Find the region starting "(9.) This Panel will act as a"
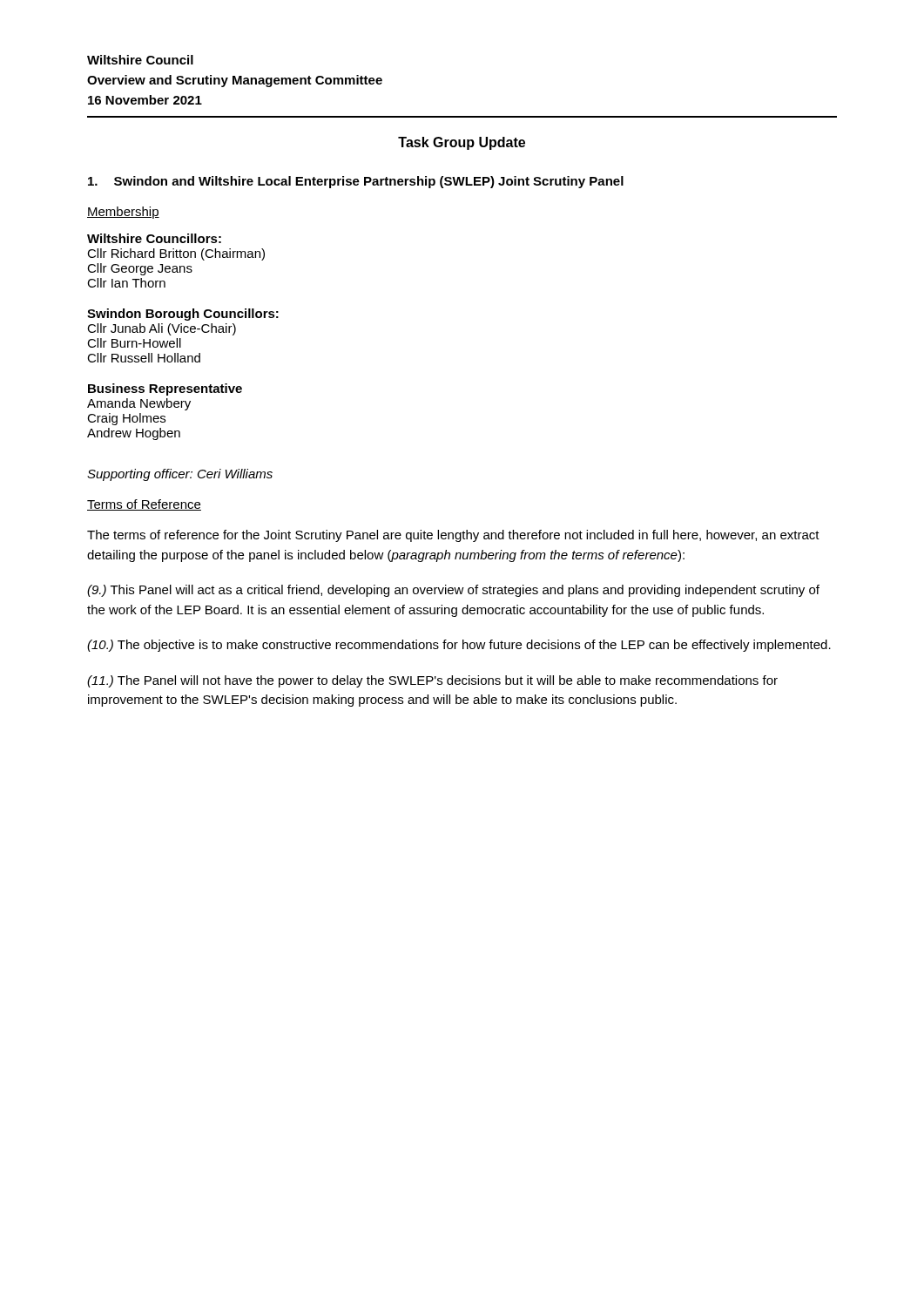Viewport: 924px width, 1307px height. click(453, 599)
